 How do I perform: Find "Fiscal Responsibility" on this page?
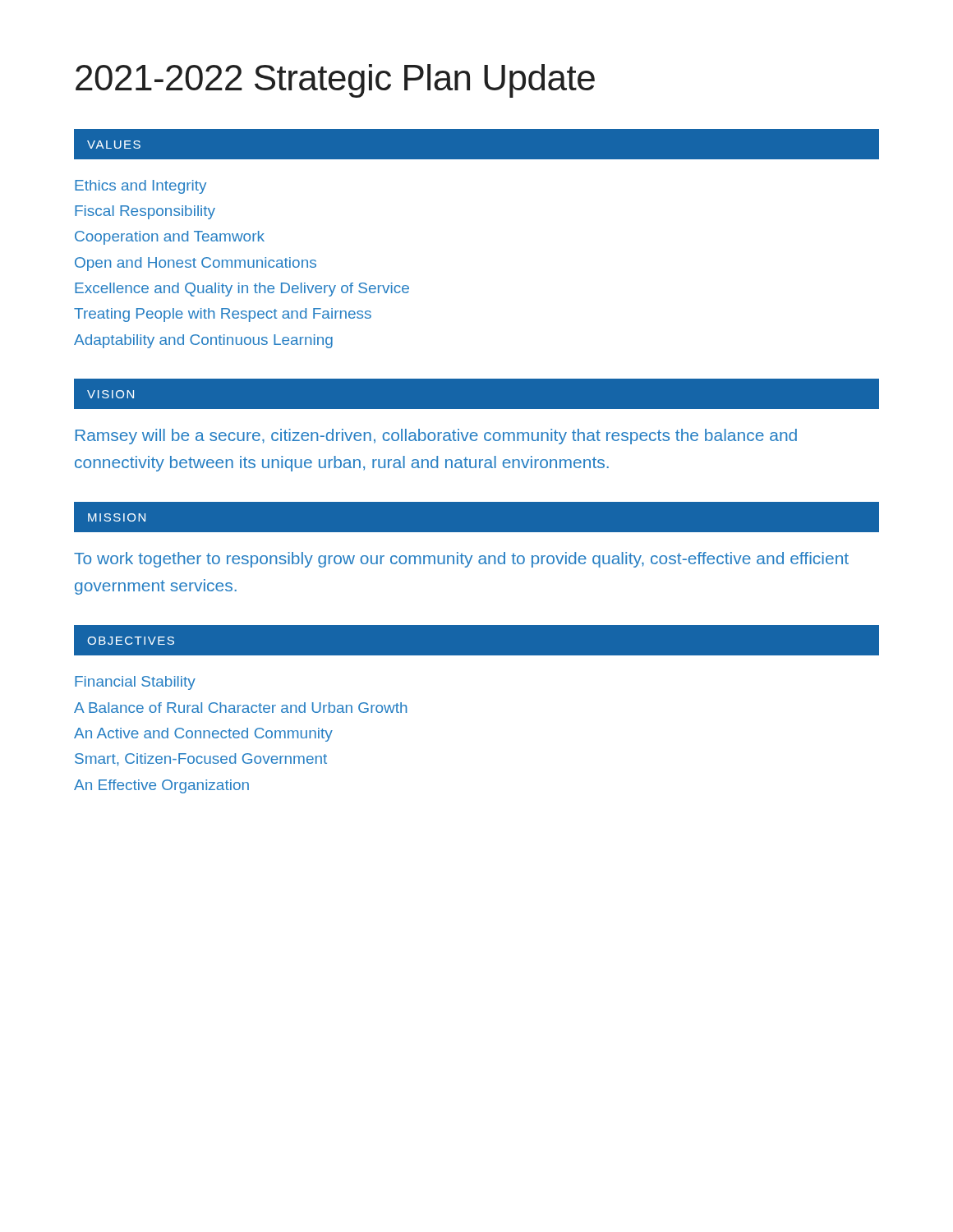[145, 211]
